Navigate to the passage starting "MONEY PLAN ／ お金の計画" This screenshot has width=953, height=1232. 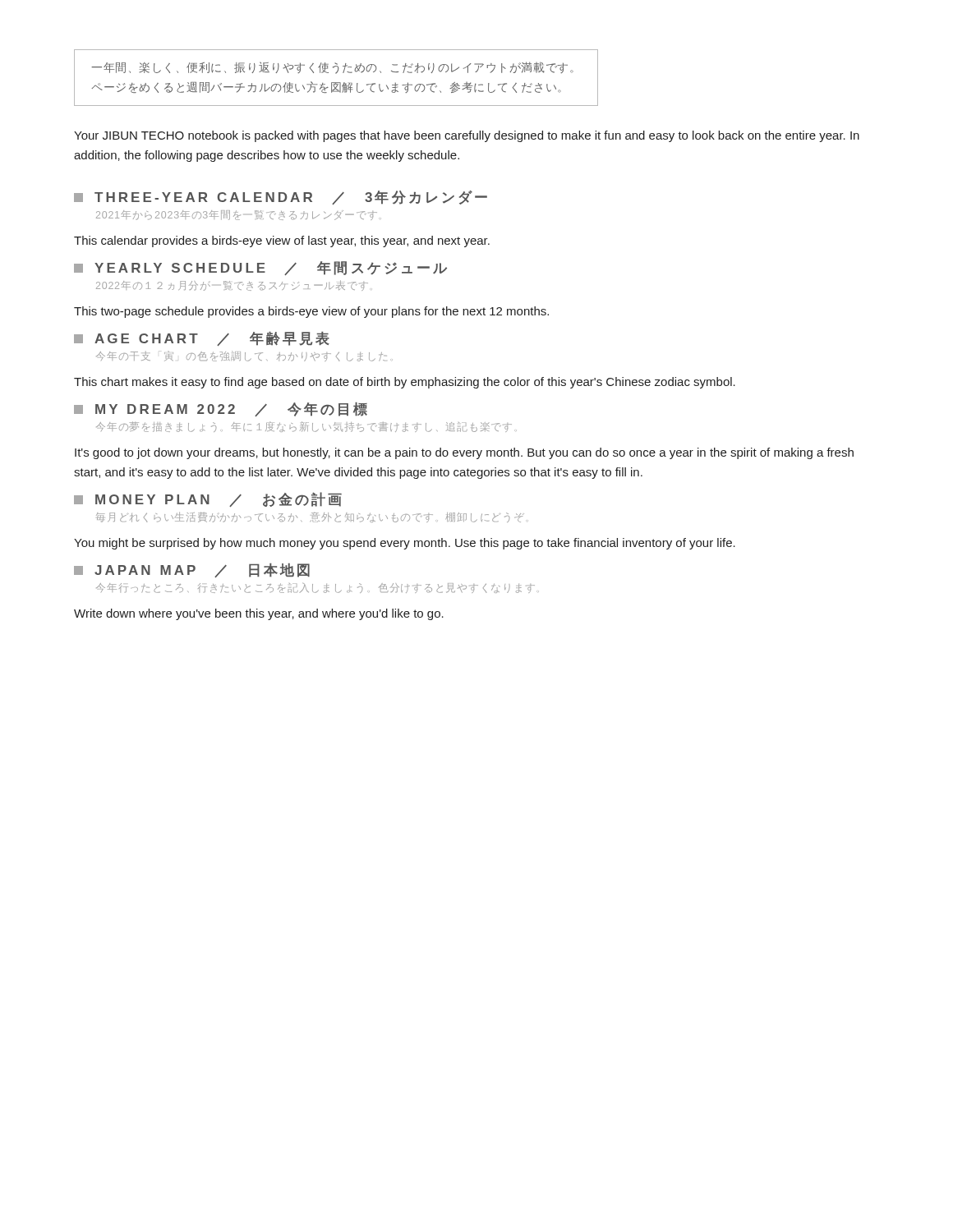point(476,508)
